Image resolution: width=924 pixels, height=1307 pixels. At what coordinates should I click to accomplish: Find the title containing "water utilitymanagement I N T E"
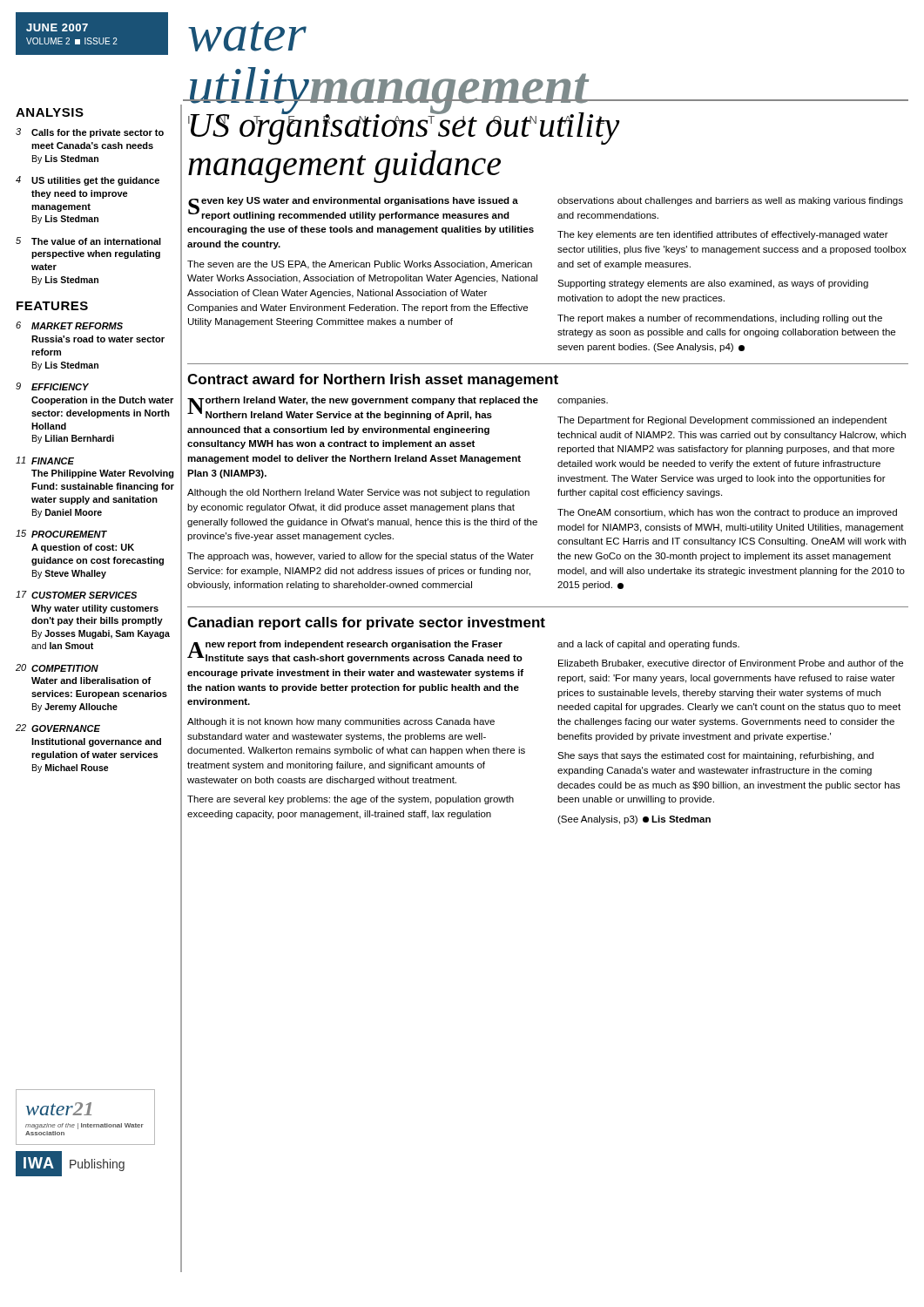(x=548, y=67)
